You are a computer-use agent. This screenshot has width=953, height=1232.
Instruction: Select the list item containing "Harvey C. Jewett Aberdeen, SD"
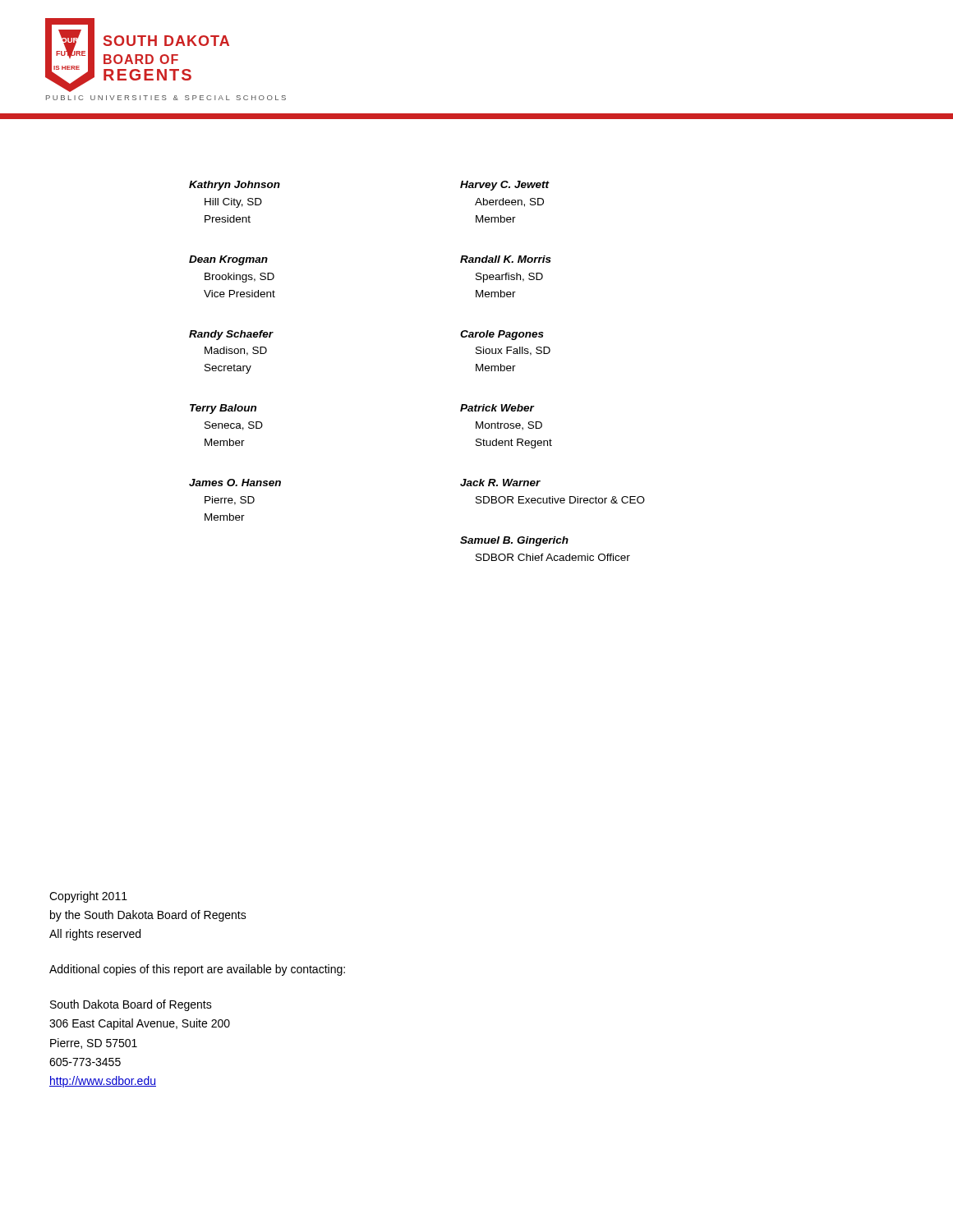(x=505, y=186)
